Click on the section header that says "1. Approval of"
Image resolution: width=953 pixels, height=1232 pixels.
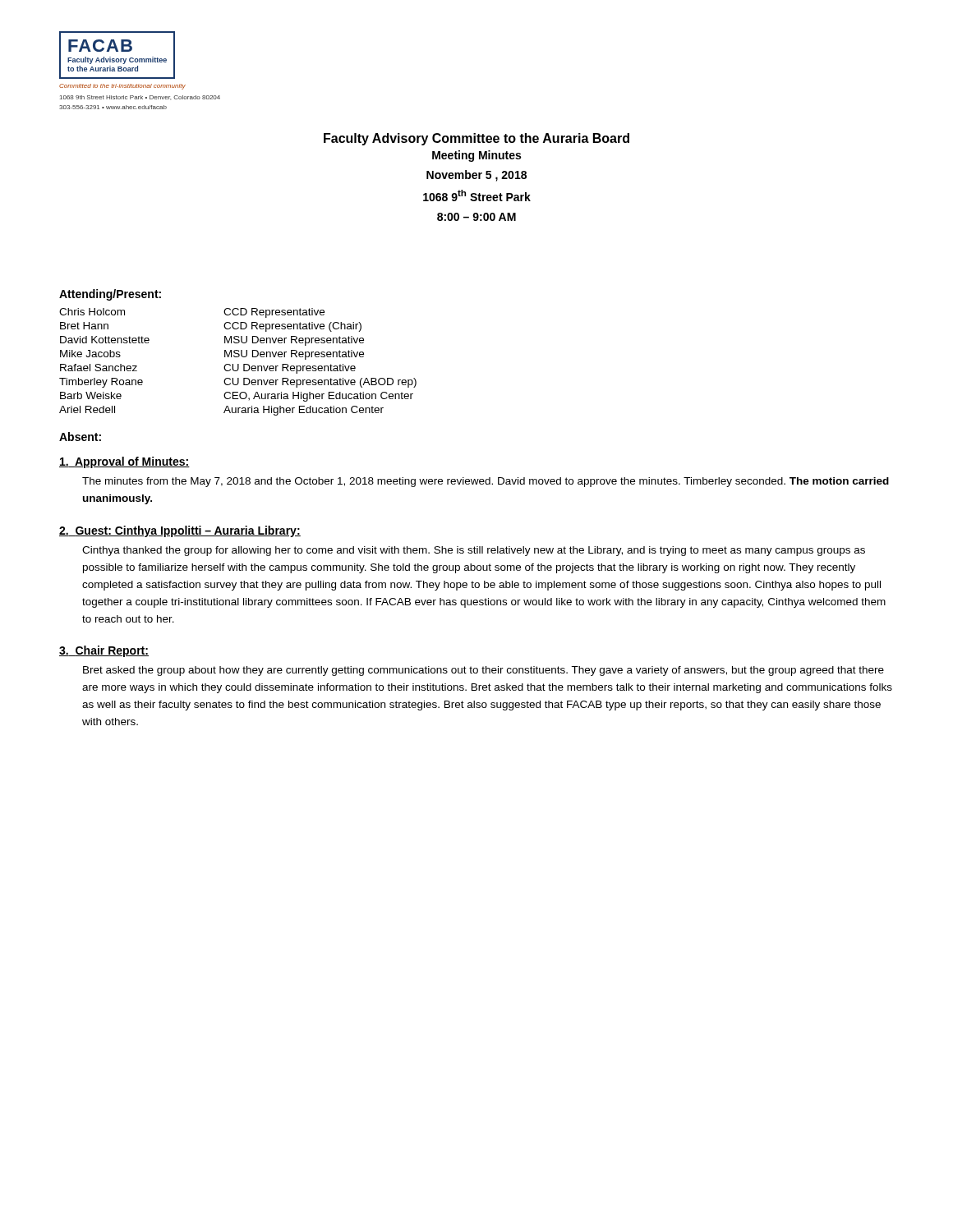tap(124, 462)
